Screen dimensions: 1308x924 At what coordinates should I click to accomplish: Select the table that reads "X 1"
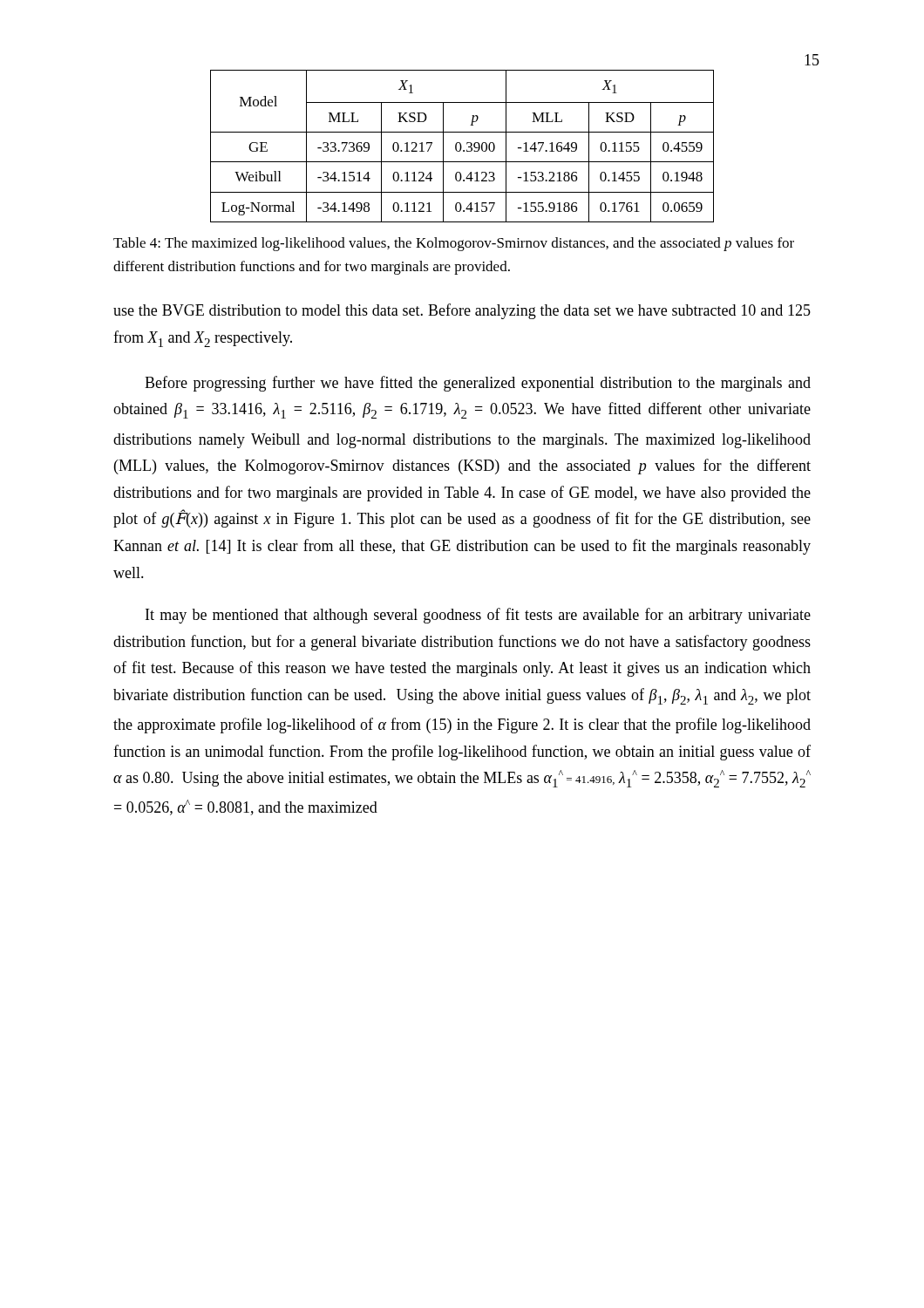(462, 146)
